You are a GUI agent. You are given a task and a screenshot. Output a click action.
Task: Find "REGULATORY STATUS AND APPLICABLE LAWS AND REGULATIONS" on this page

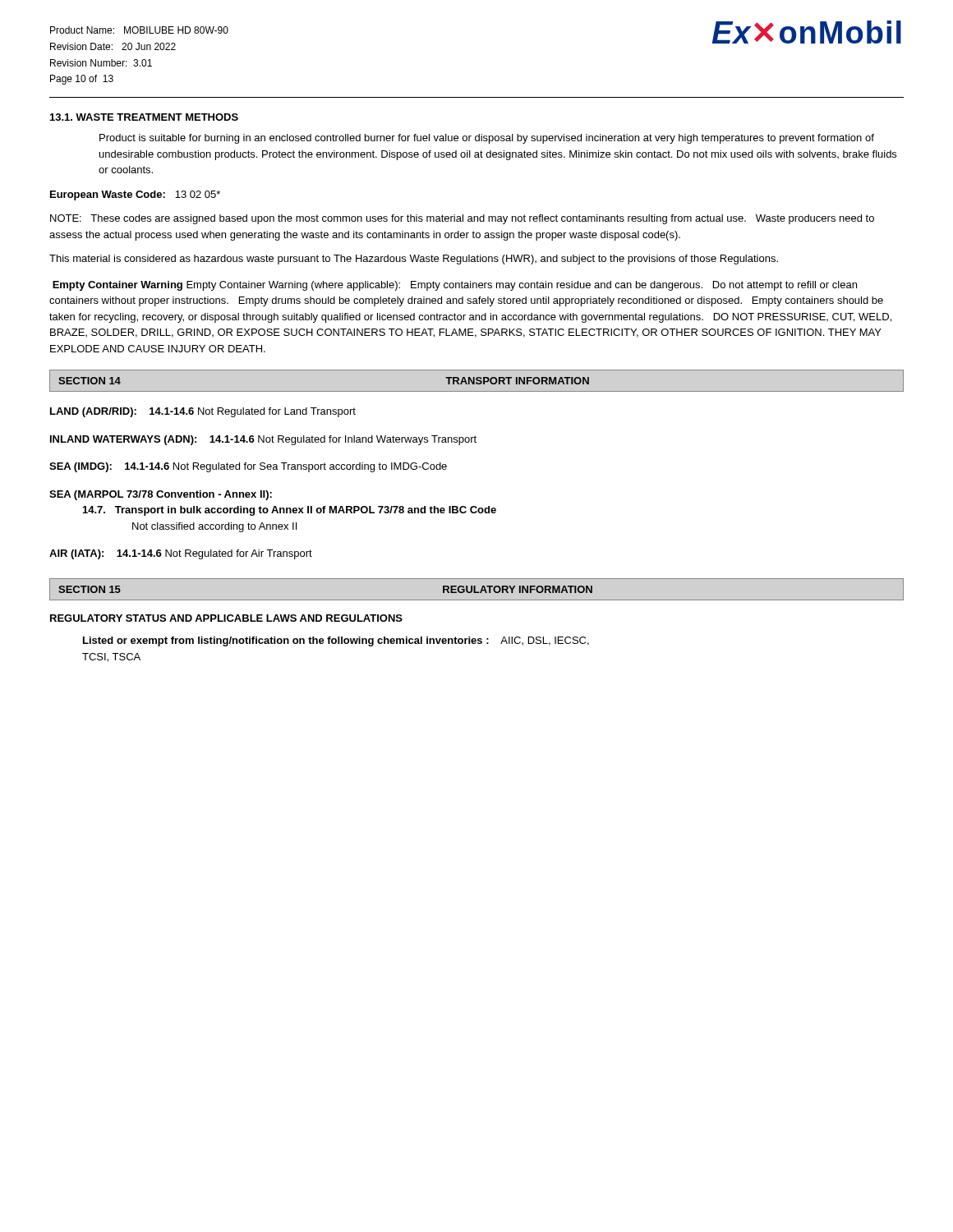coord(226,618)
